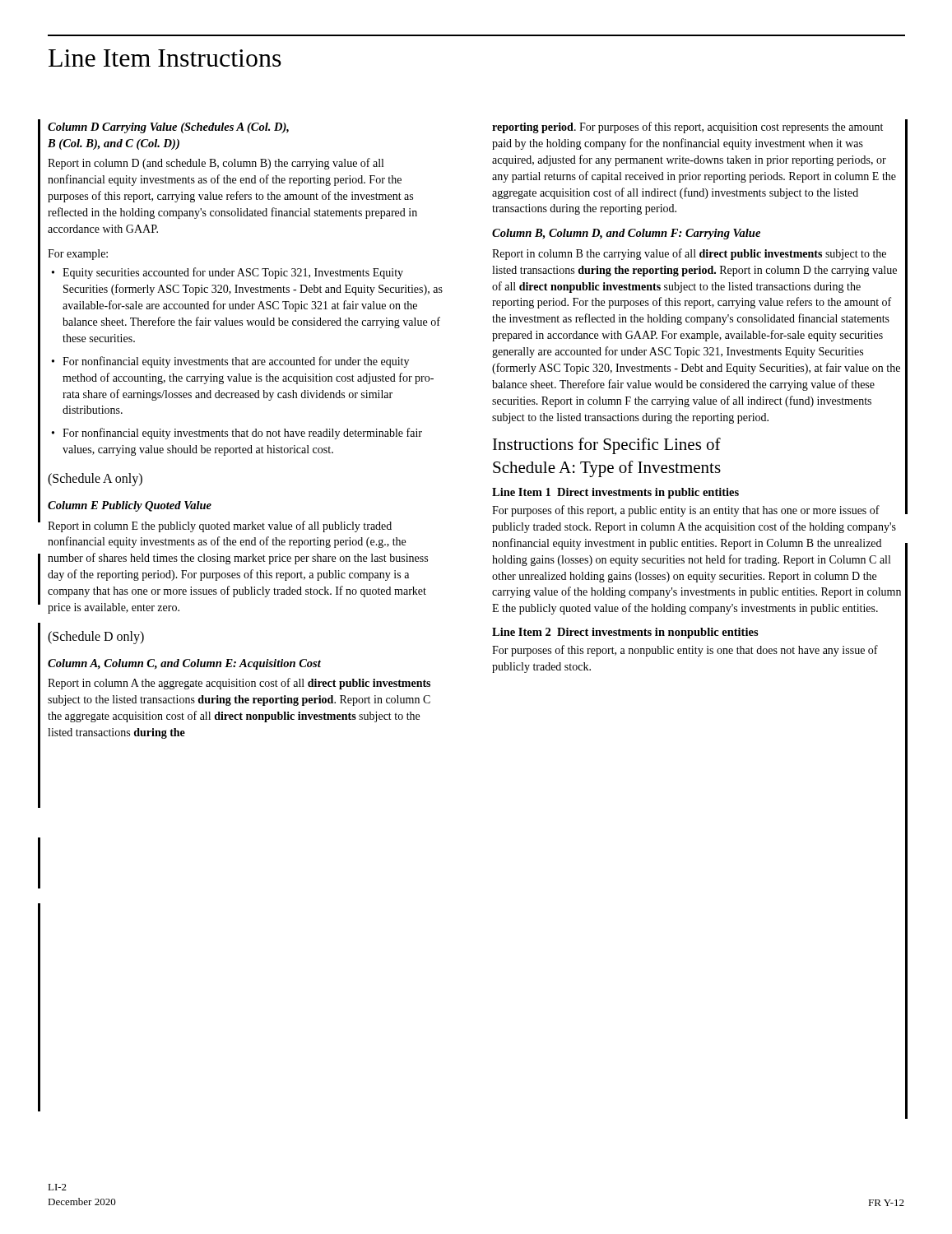Find the section header on this page that starts "Instructions for Specific"

[699, 456]
